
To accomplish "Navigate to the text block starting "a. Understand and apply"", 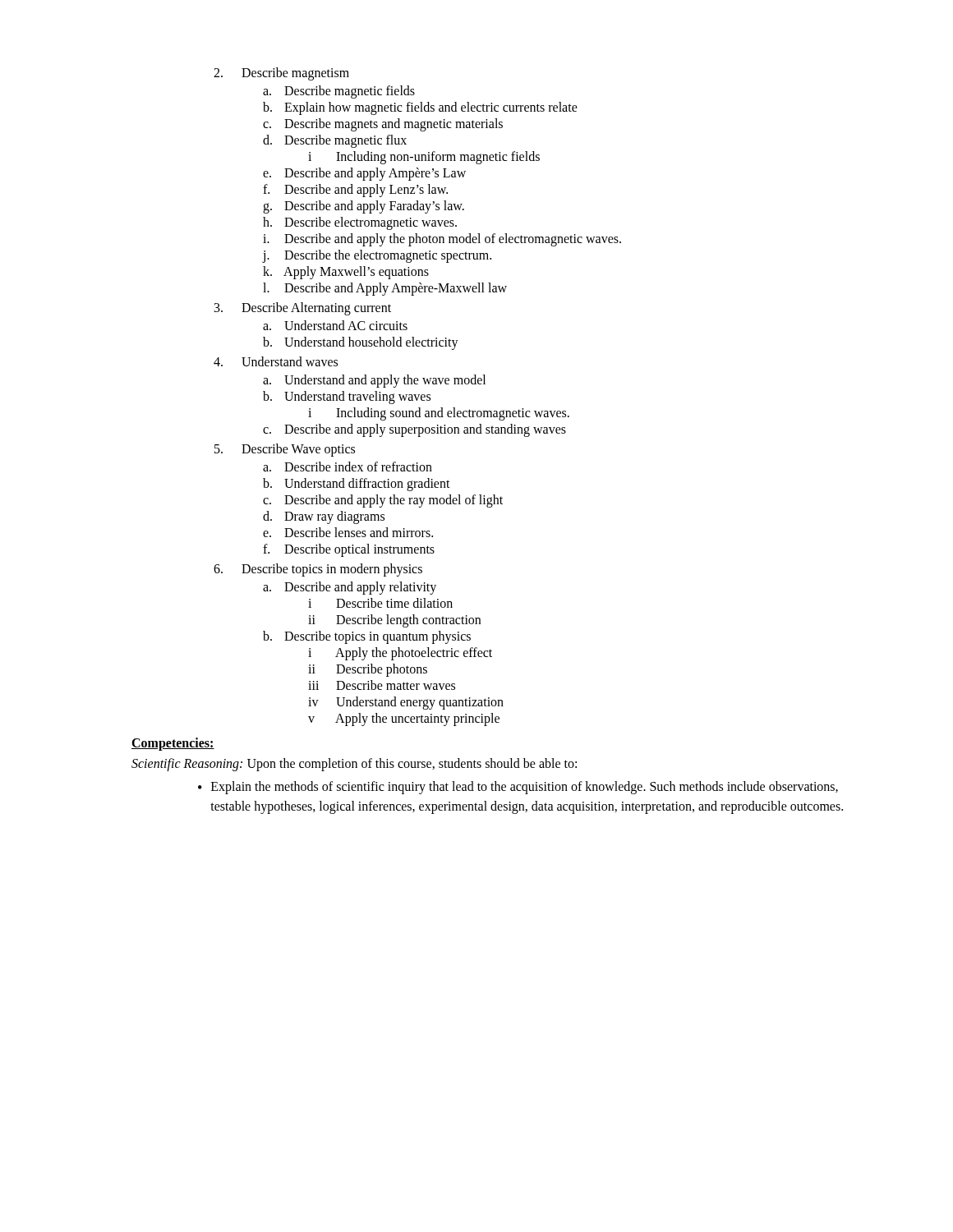I will [375, 380].
